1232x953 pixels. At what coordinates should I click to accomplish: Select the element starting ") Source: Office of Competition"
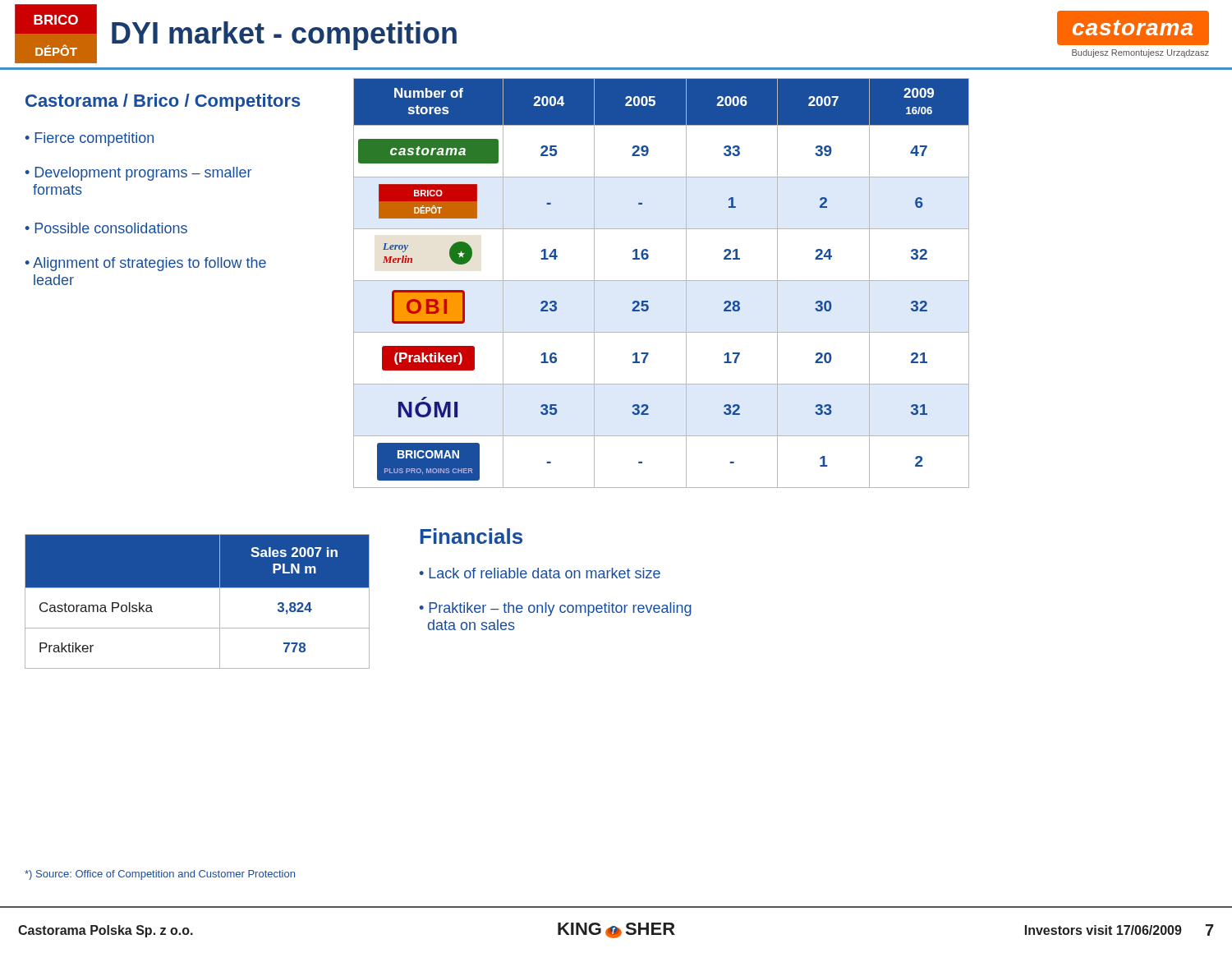[160, 874]
